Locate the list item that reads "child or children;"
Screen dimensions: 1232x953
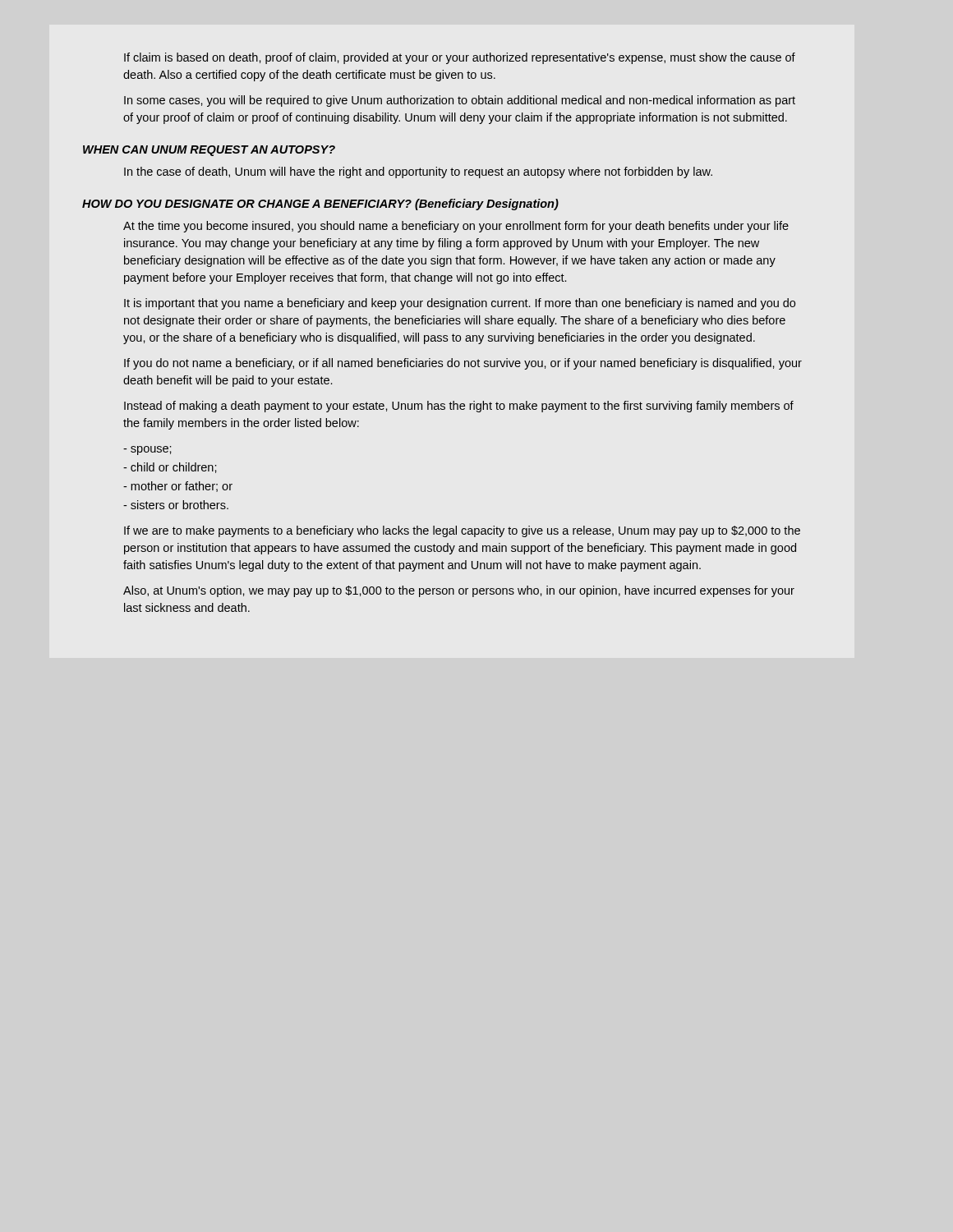pos(170,468)
